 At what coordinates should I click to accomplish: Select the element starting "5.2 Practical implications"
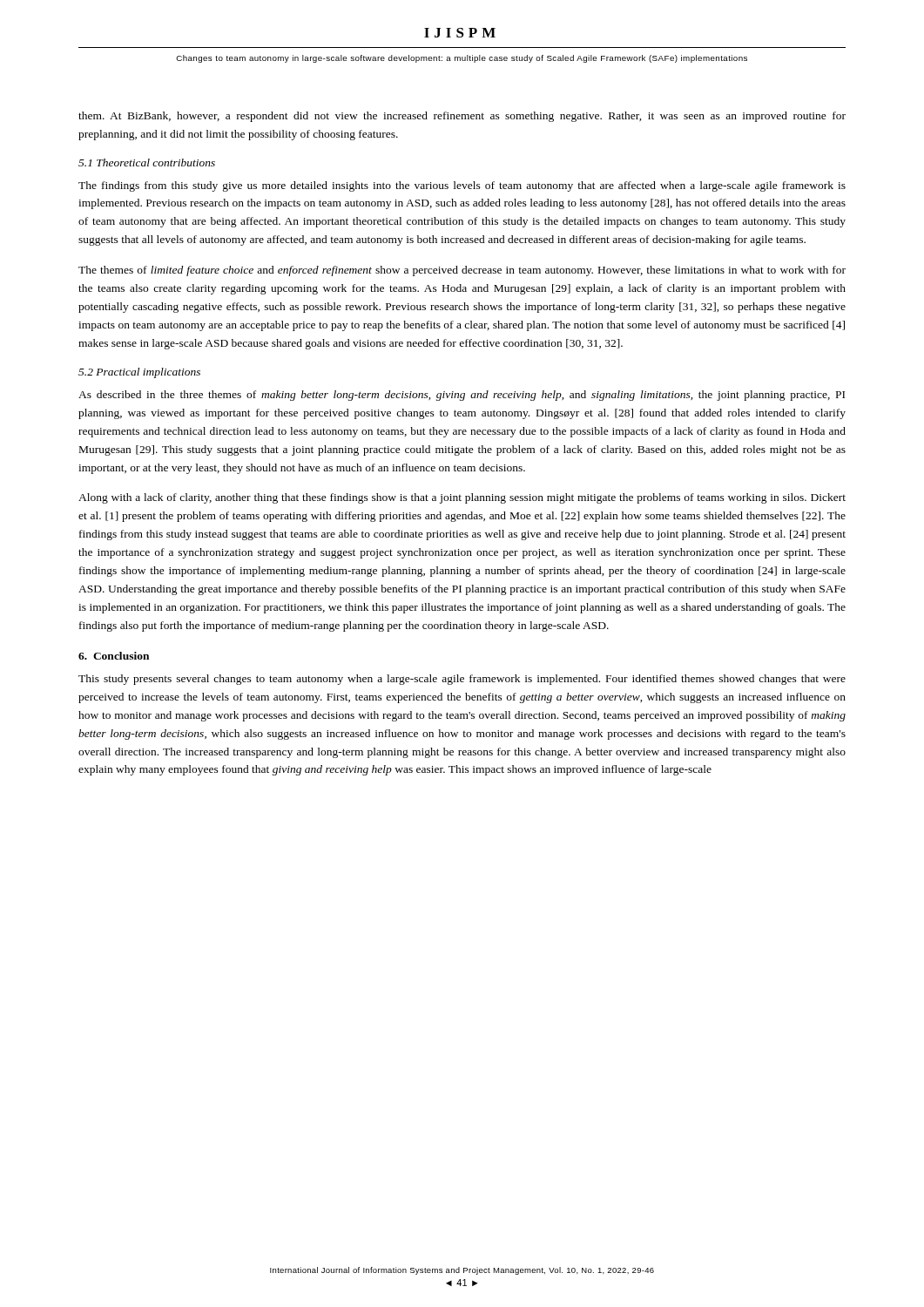[140, 371]
